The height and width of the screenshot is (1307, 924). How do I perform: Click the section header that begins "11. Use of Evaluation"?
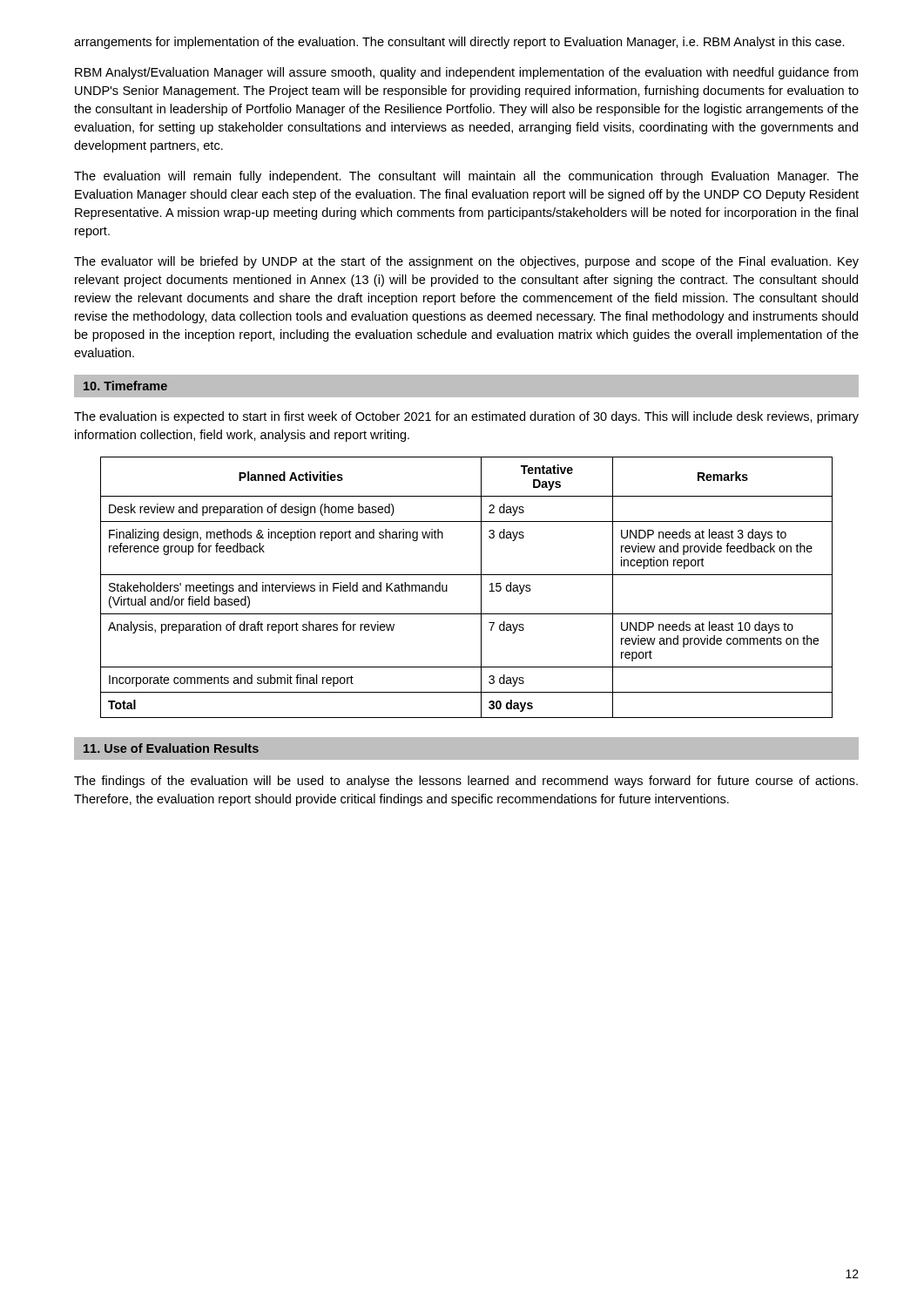[x=171, y=749]
